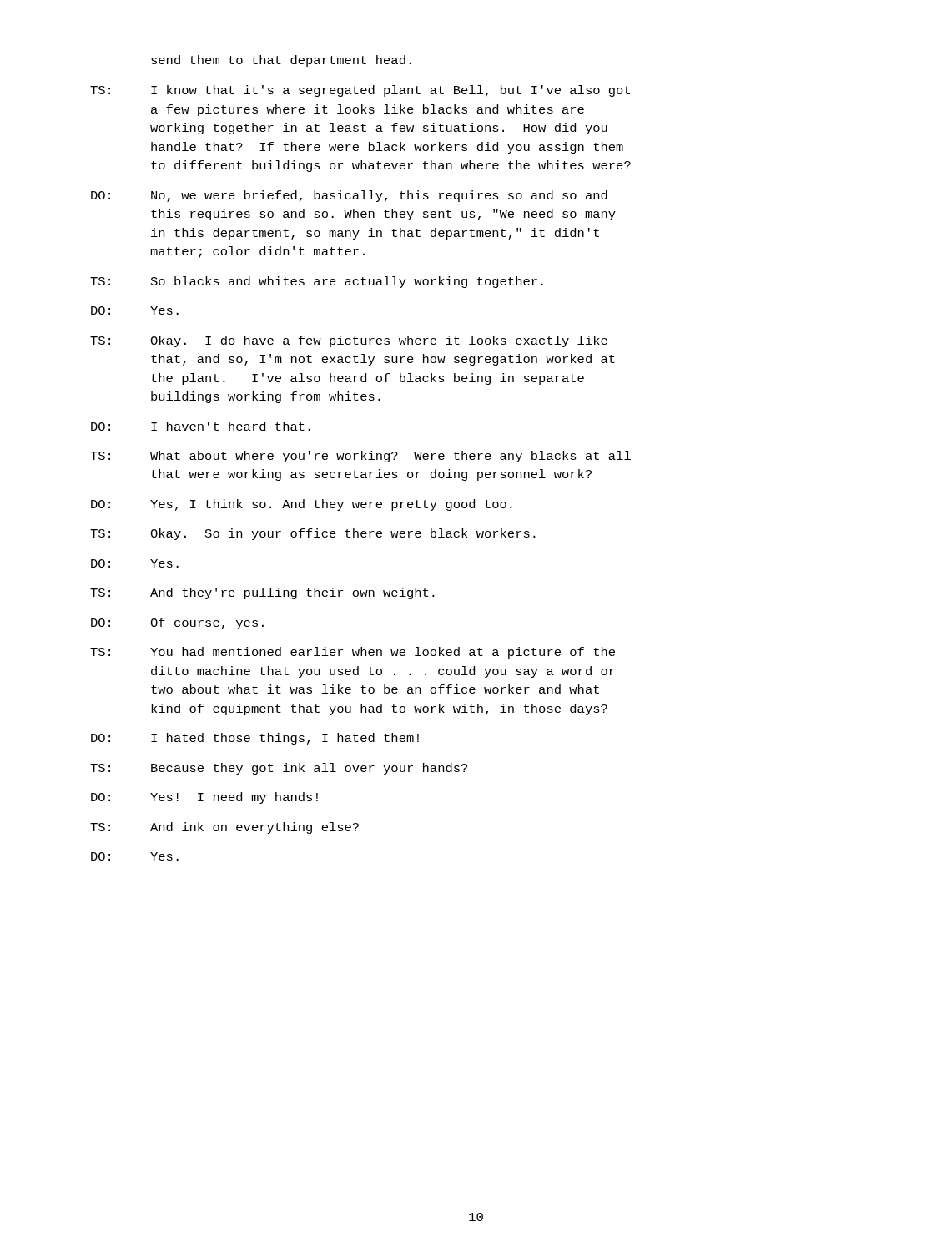This screenshot has width=952, height=1252.
Task: Select the region starting "TS: Because they got ink all"
Action: point(279,769)
